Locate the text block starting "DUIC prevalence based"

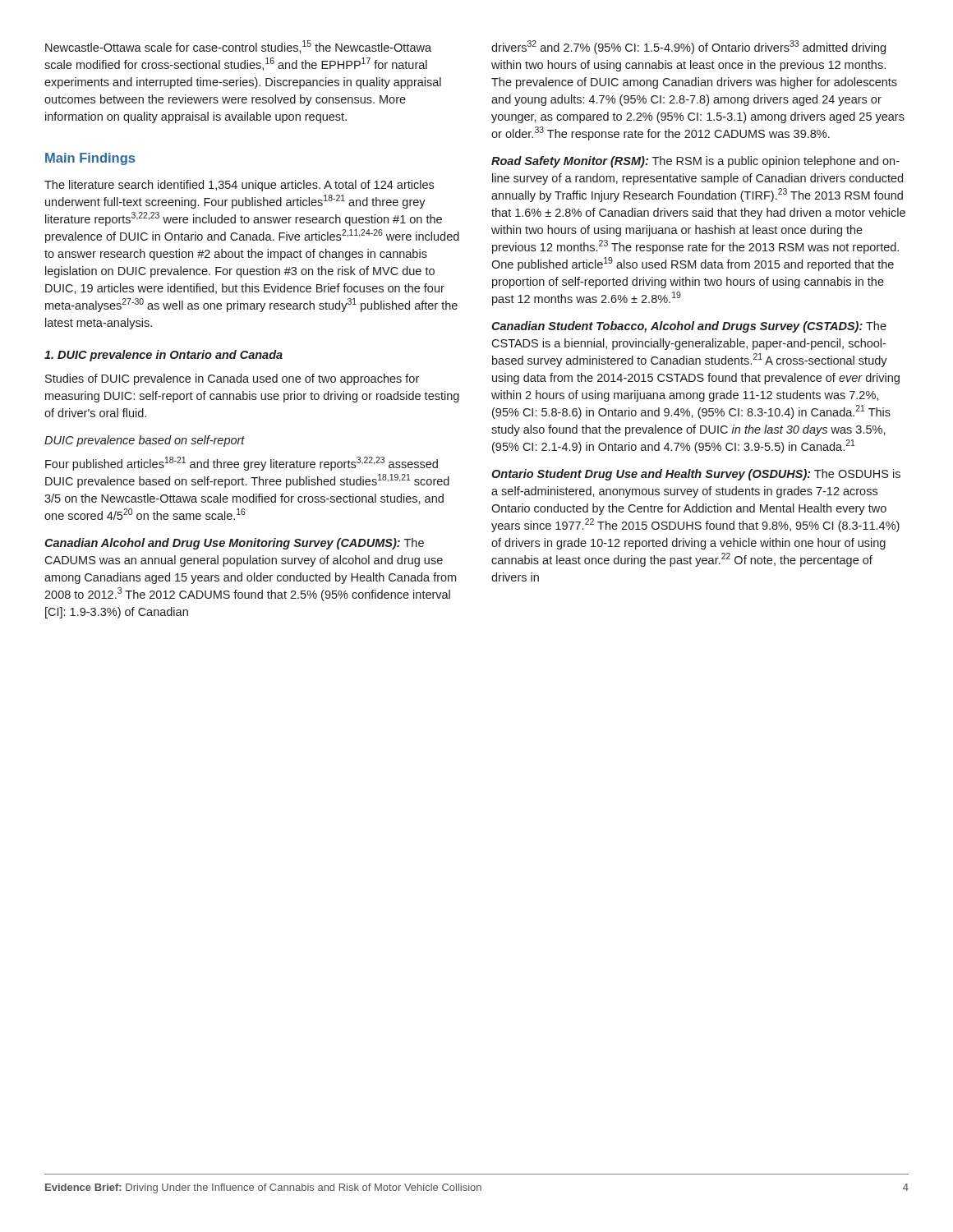144,440
